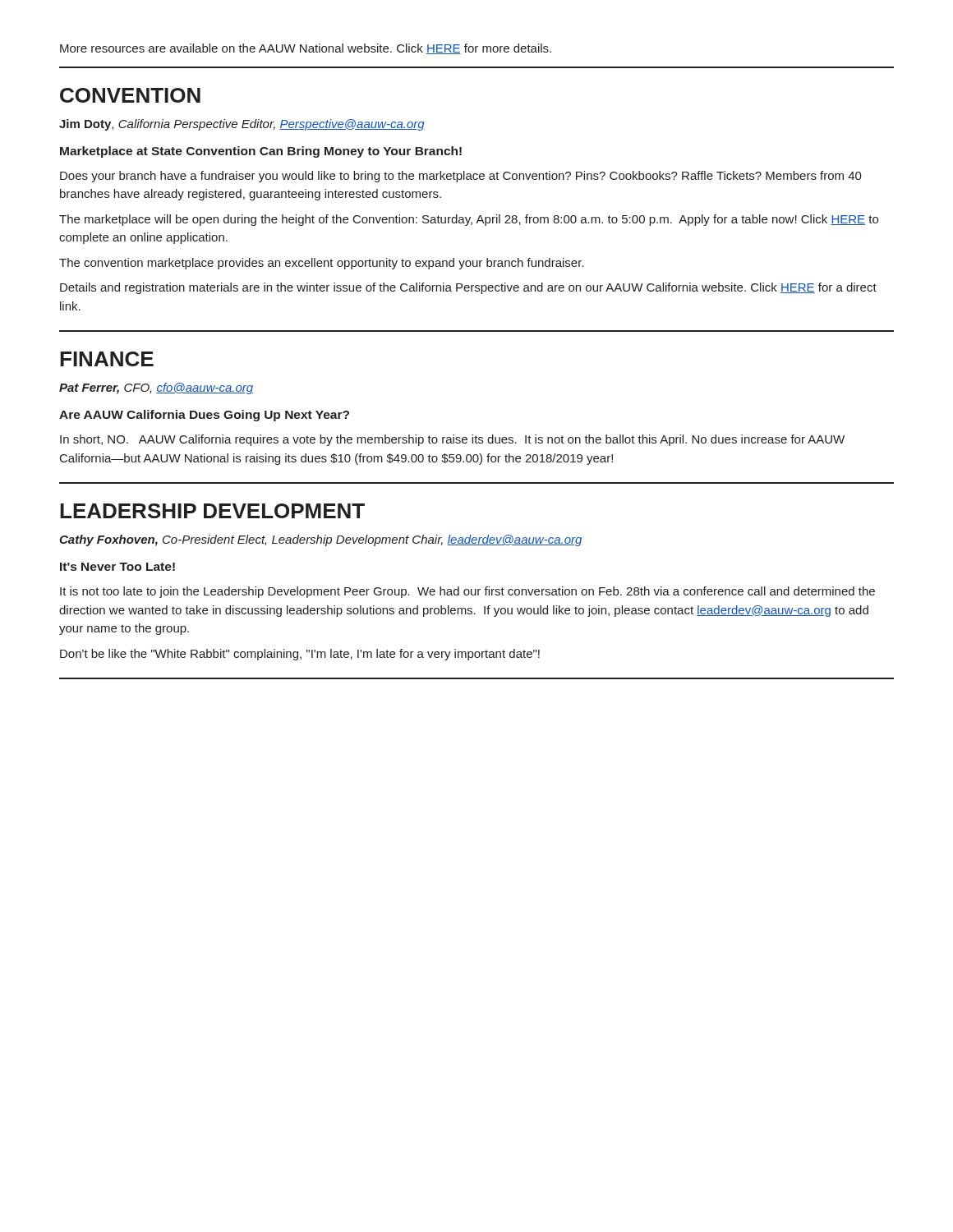
Task: Click the section header that begins "Marketplace at State Convention"
Action: 261,150
